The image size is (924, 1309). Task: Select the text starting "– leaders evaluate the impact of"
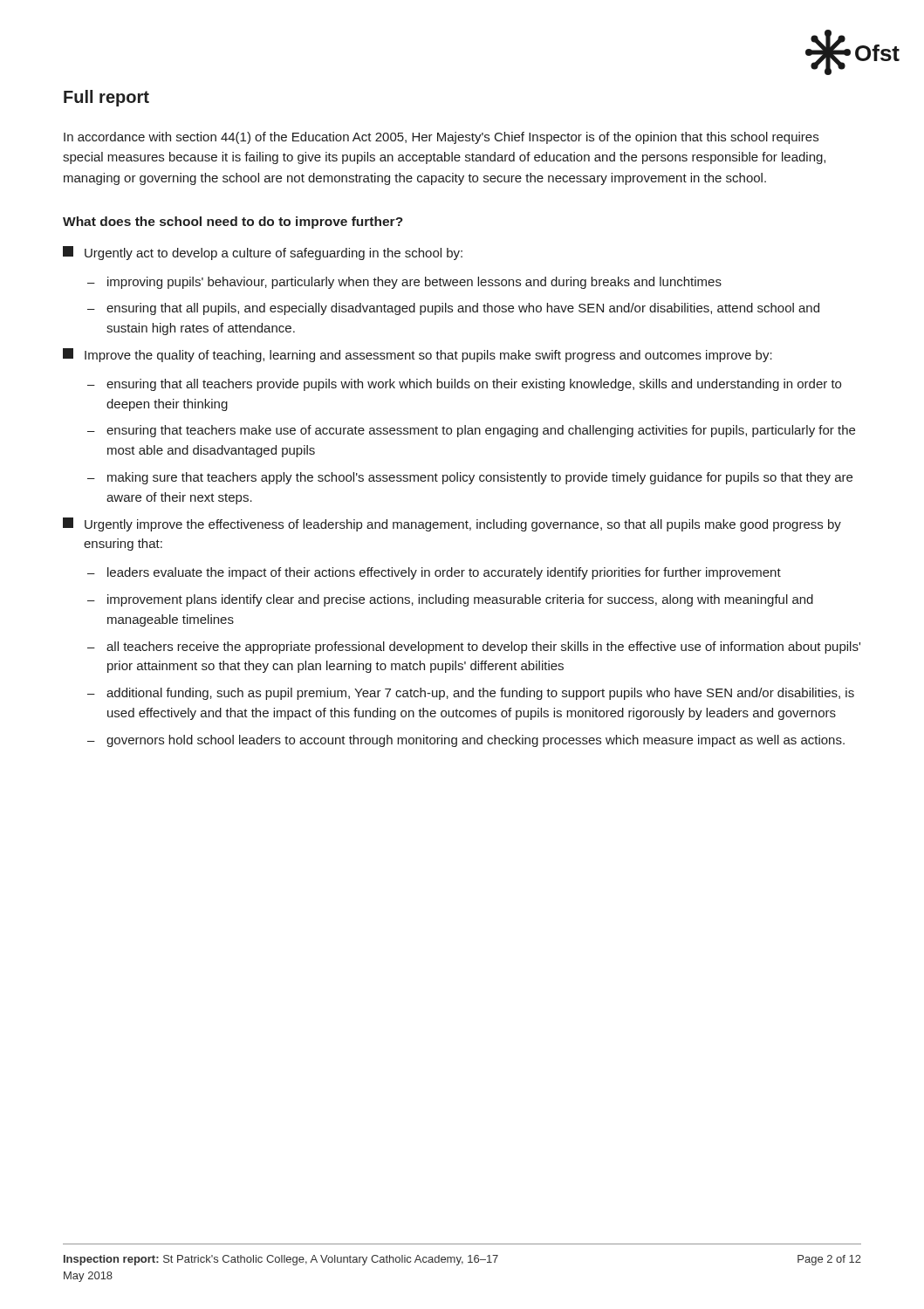click(x=474, y=573)
